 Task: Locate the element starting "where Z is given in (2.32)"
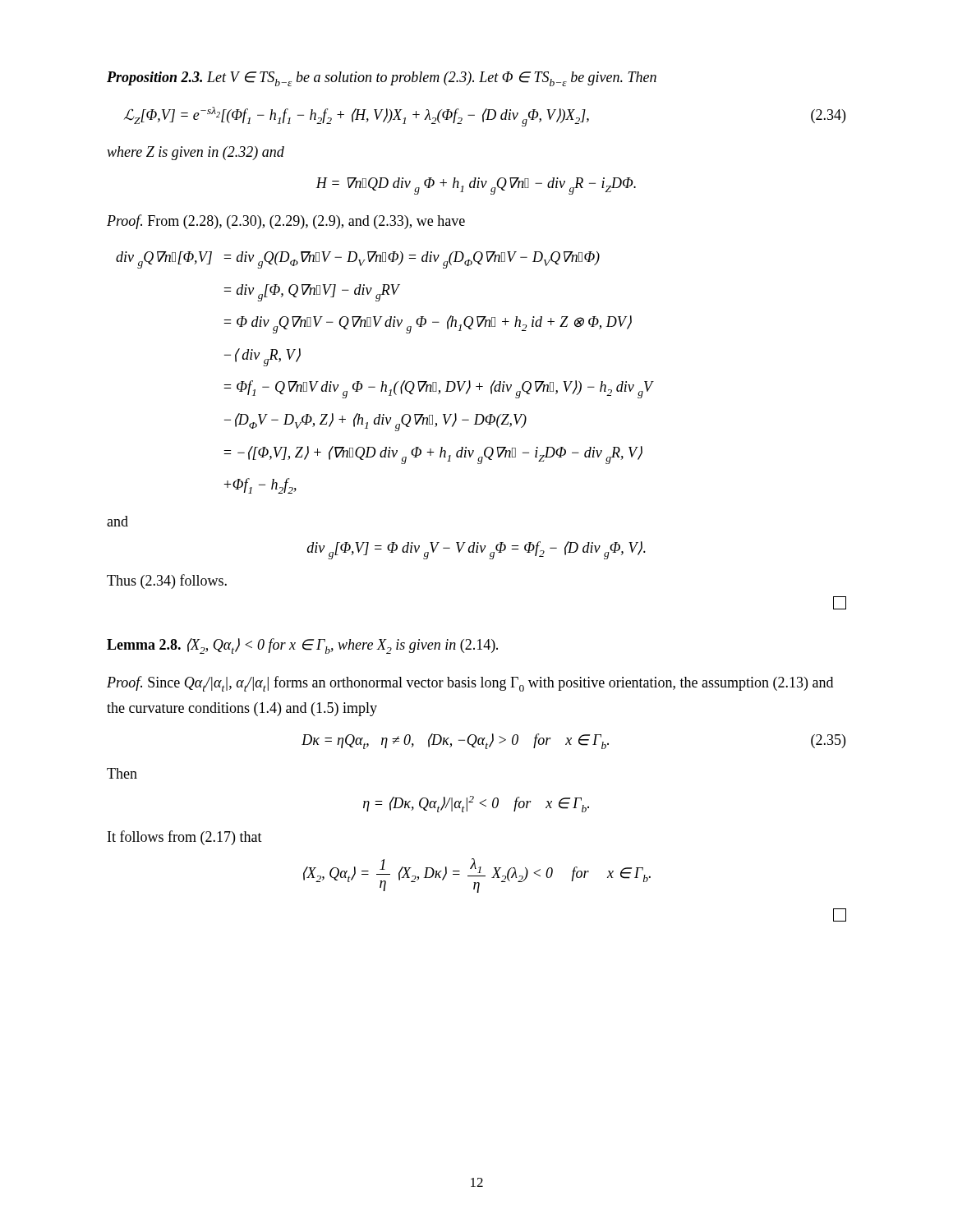click(195, 152)
